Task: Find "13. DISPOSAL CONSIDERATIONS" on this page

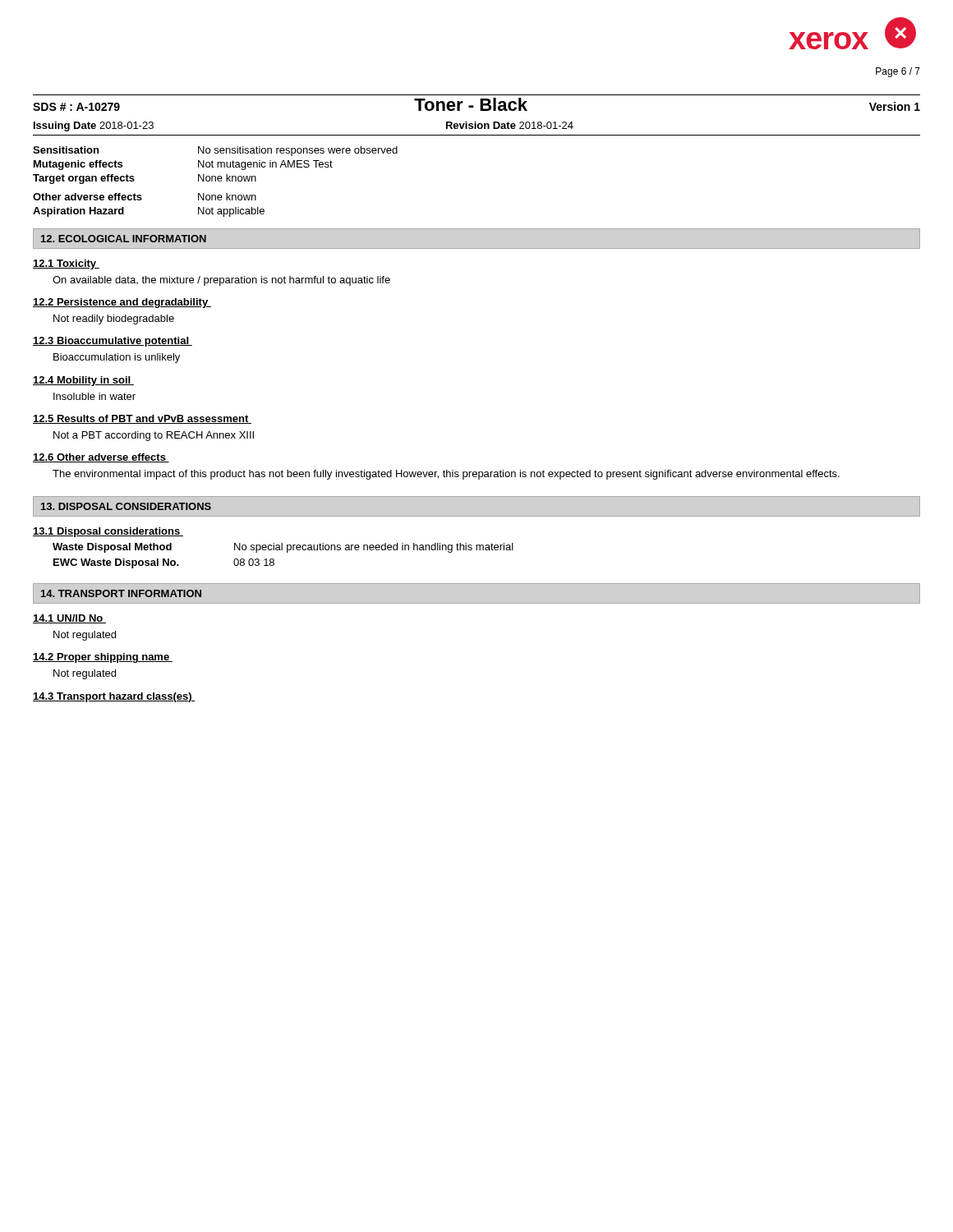Action: click(x=126, y=506)
